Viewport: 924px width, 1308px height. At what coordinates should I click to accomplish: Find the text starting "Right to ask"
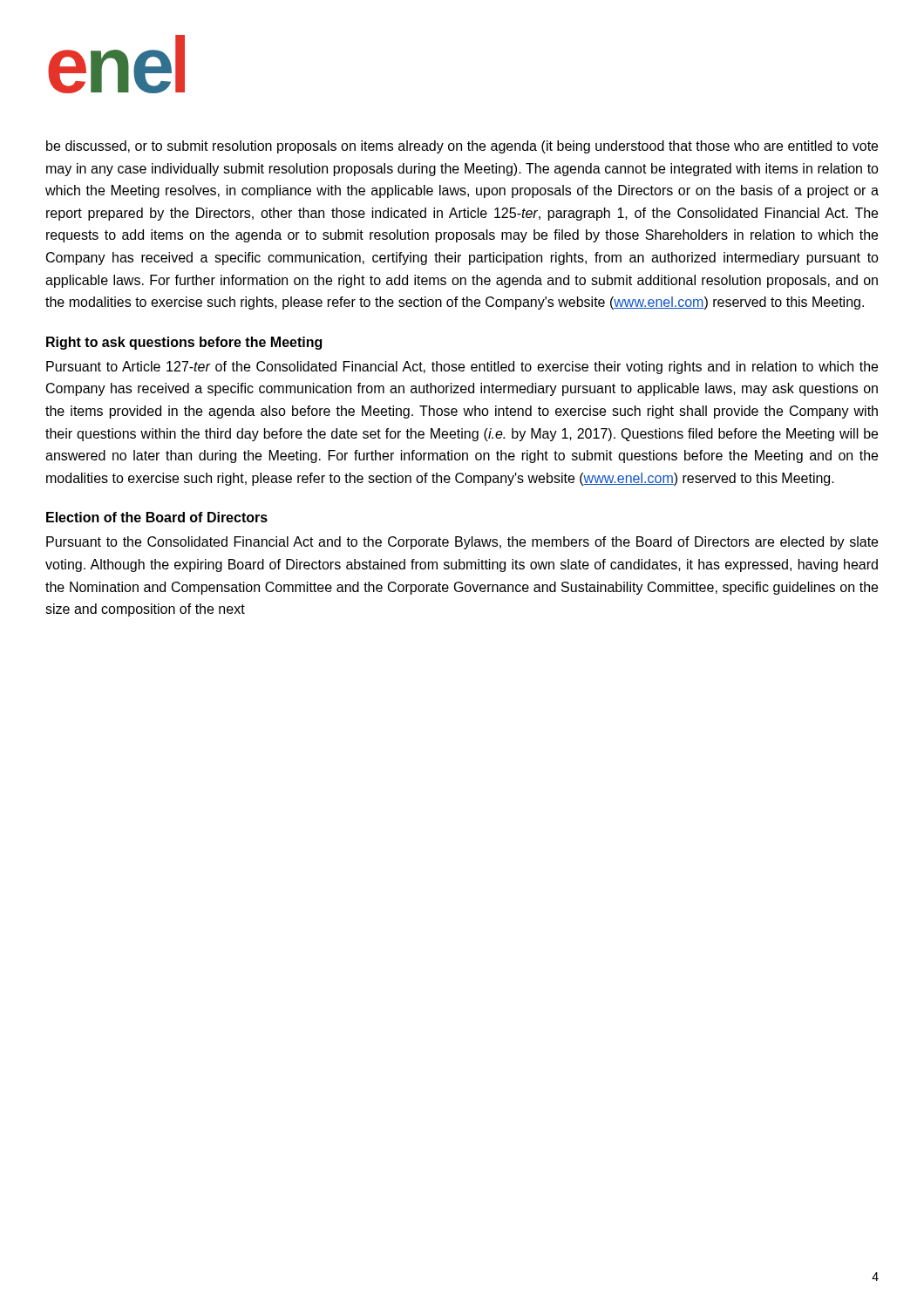click(x=184, y=342)
